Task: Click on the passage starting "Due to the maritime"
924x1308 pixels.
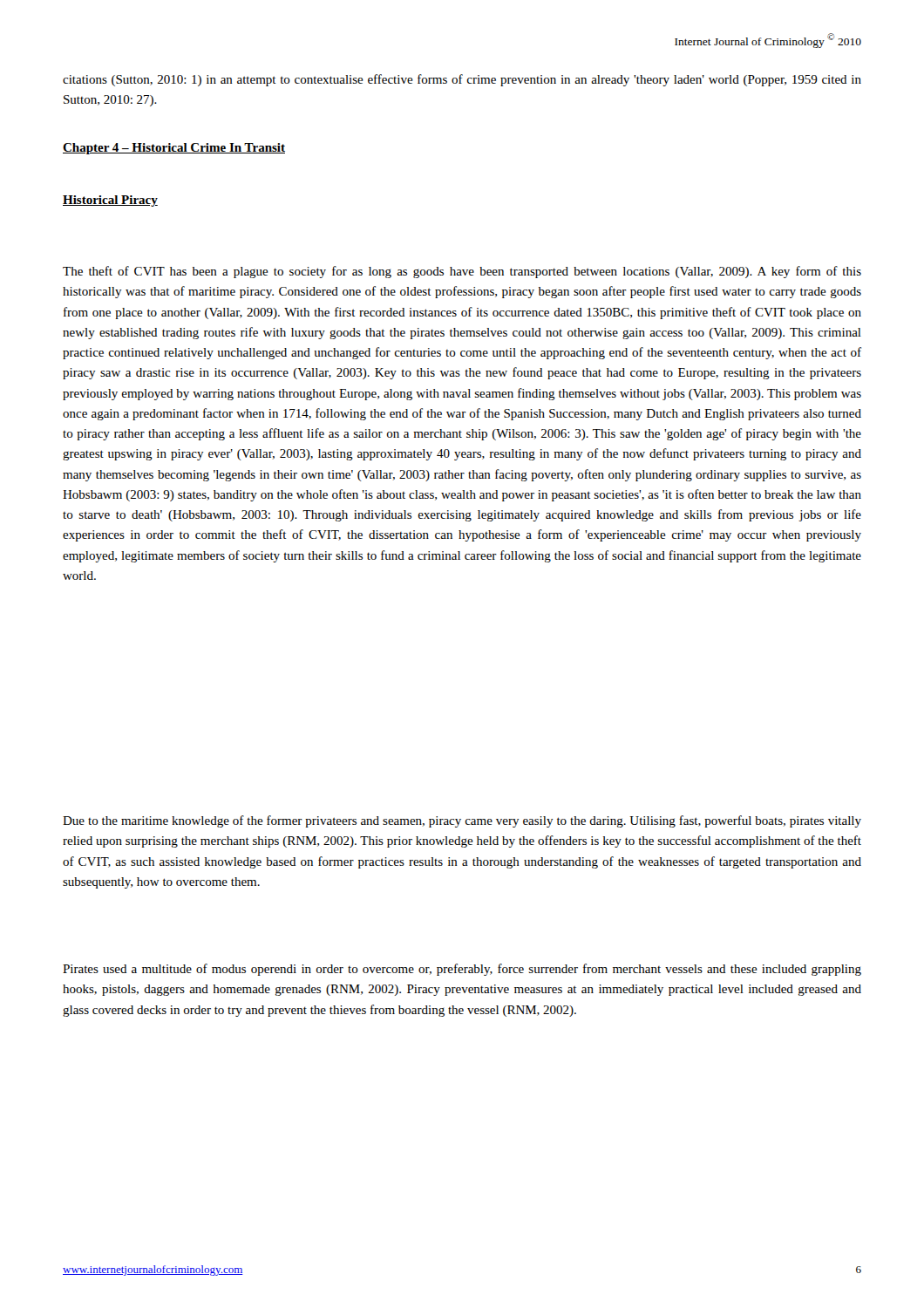Action: coord(462,851)
